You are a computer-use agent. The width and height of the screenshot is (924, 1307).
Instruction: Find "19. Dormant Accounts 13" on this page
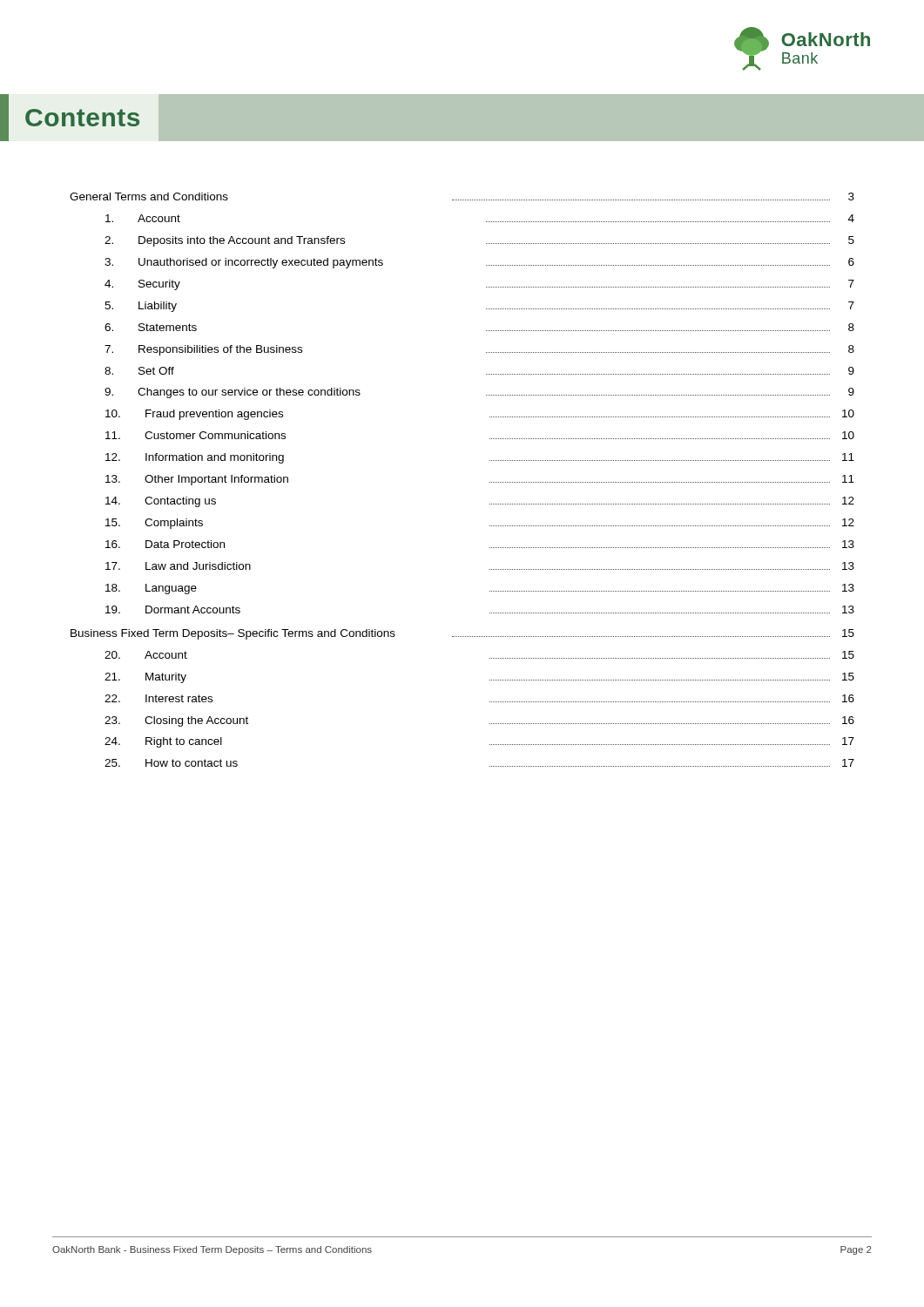click(x=479, y=610)
